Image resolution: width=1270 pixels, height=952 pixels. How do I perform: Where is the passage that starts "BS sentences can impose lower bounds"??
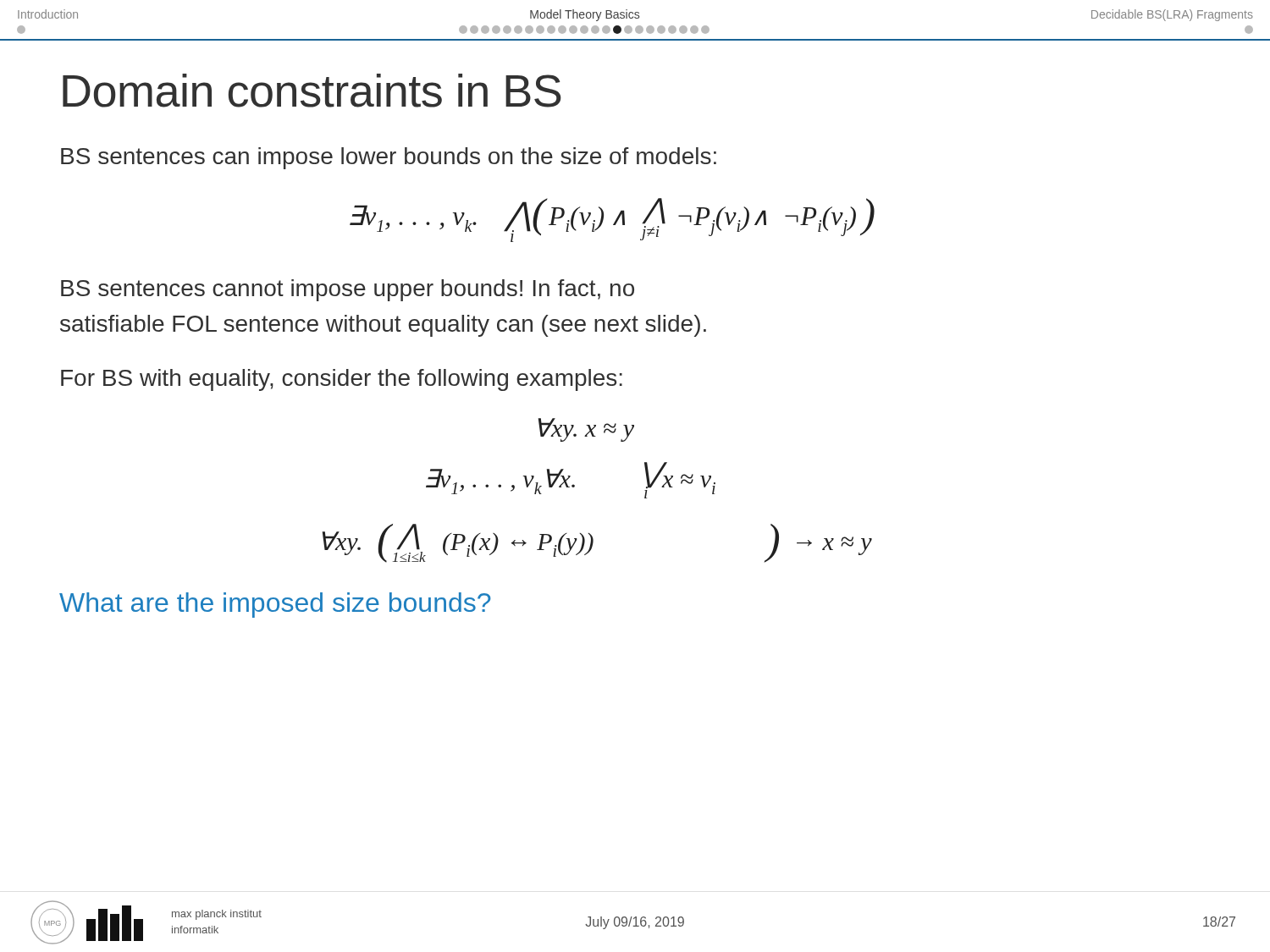tap(389, 156)
